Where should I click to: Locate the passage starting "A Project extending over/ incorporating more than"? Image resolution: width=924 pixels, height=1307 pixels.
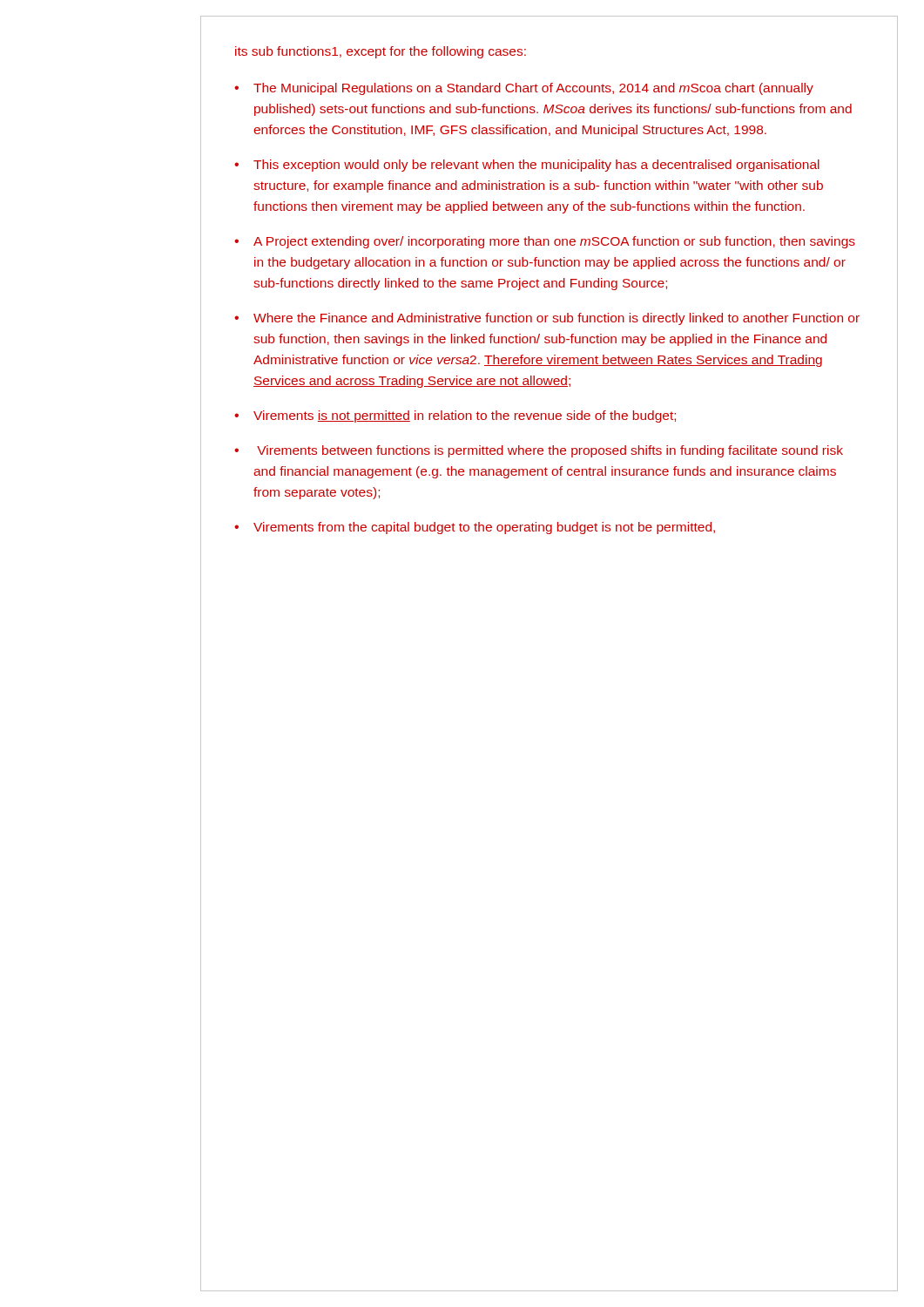point(554,262)
